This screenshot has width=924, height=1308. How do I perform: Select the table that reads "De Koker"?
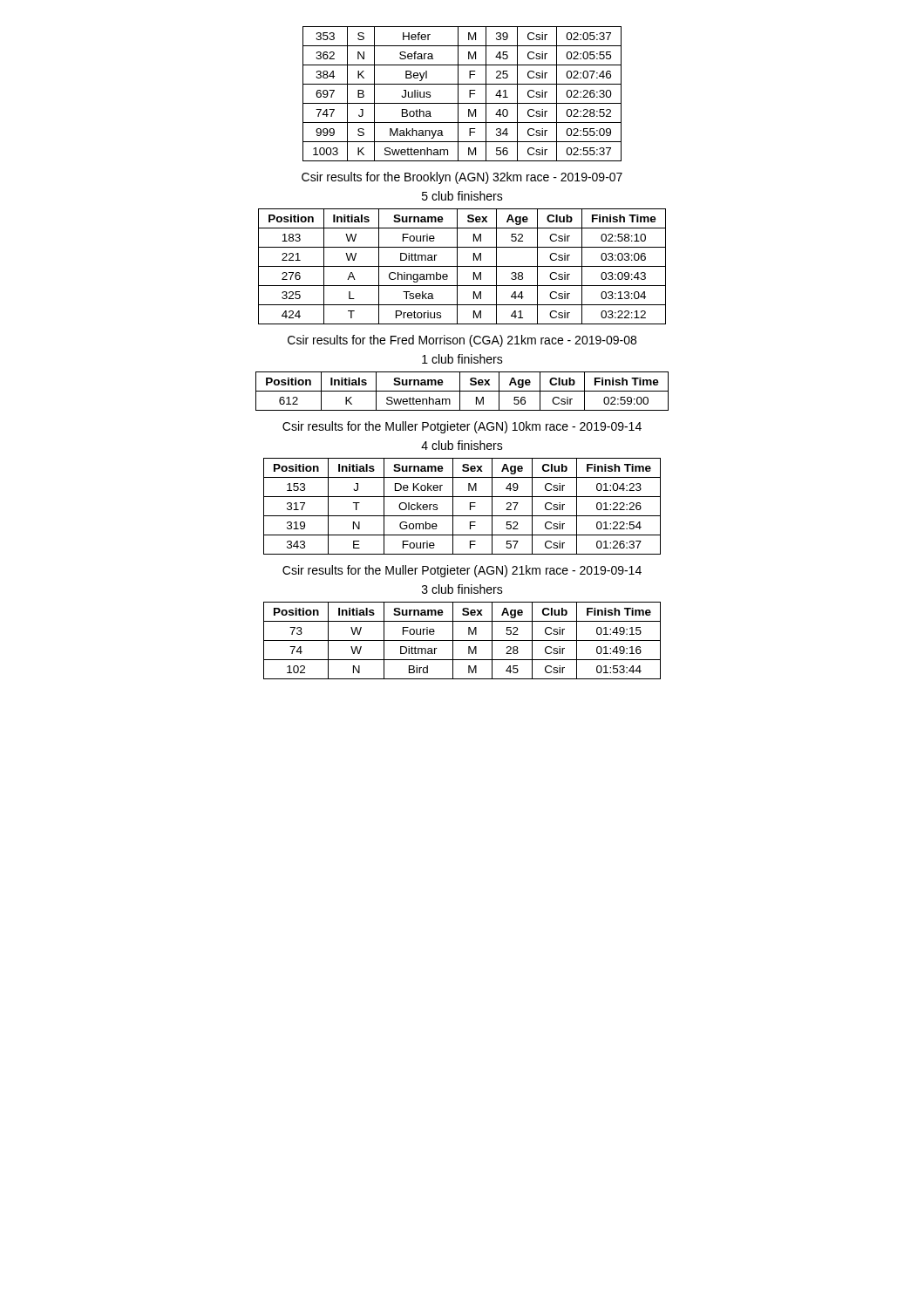(x=462, y=506)
